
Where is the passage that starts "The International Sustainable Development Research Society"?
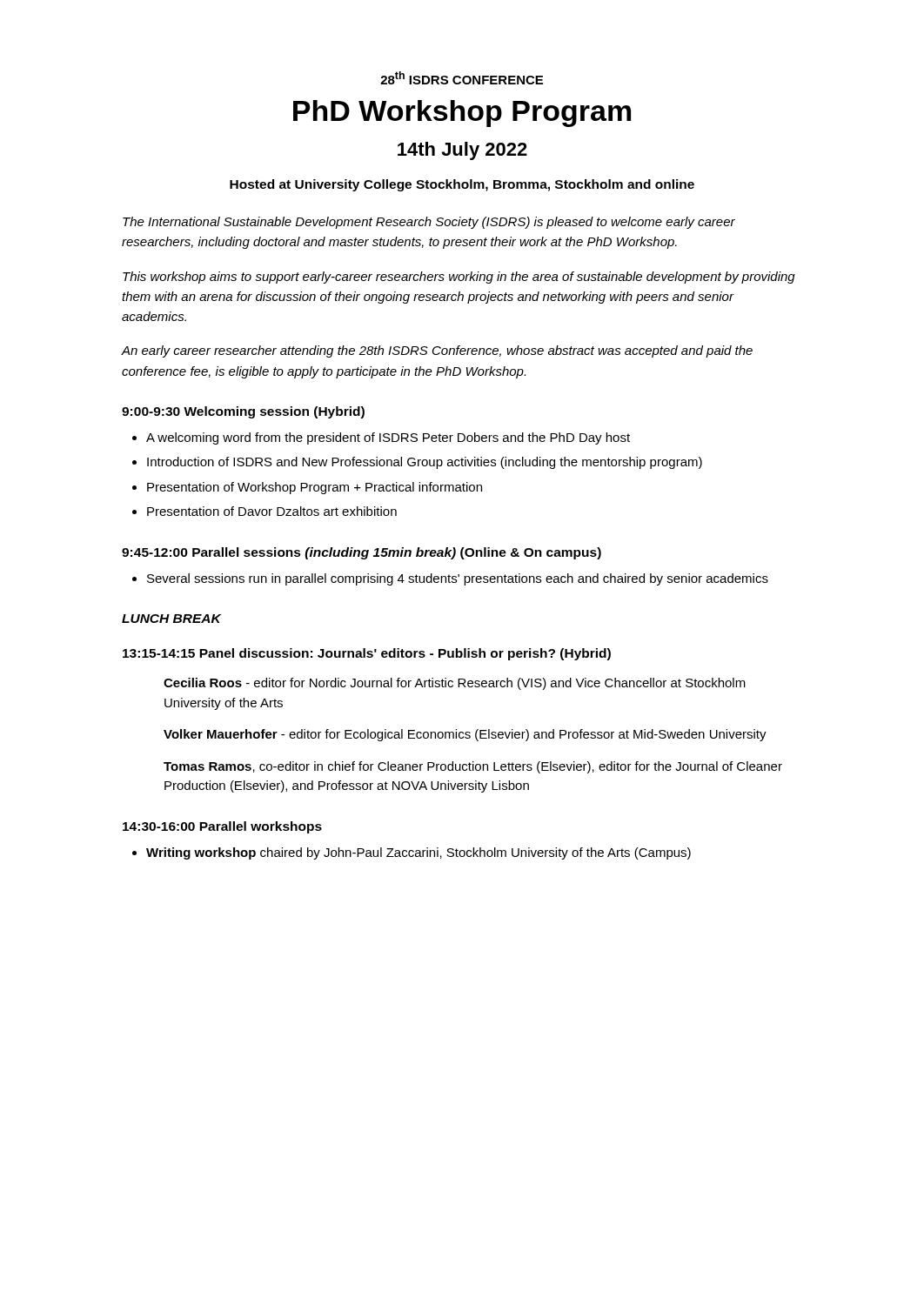[x=462, y=232]
